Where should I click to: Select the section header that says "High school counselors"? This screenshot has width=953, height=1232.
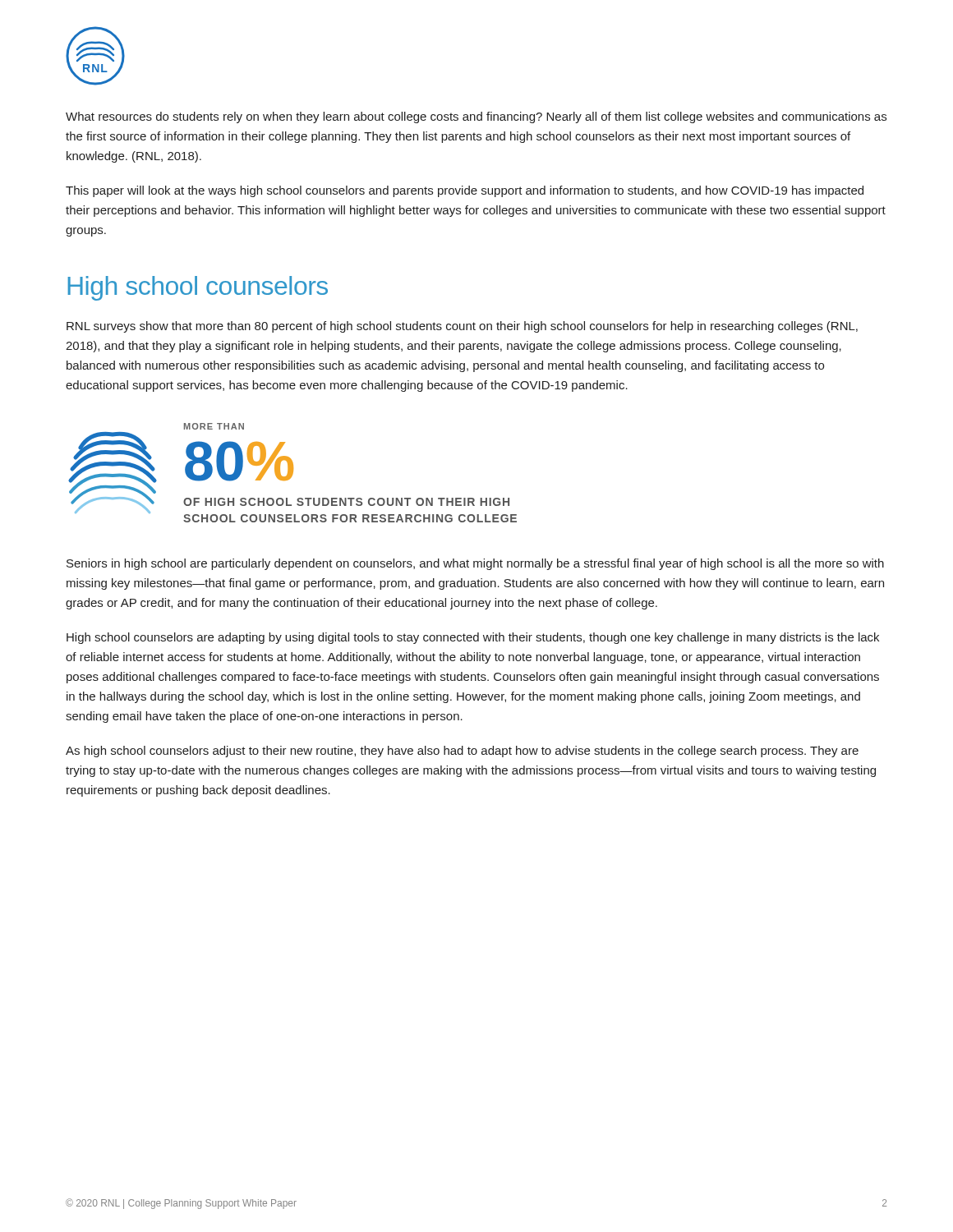click(197, 286)
